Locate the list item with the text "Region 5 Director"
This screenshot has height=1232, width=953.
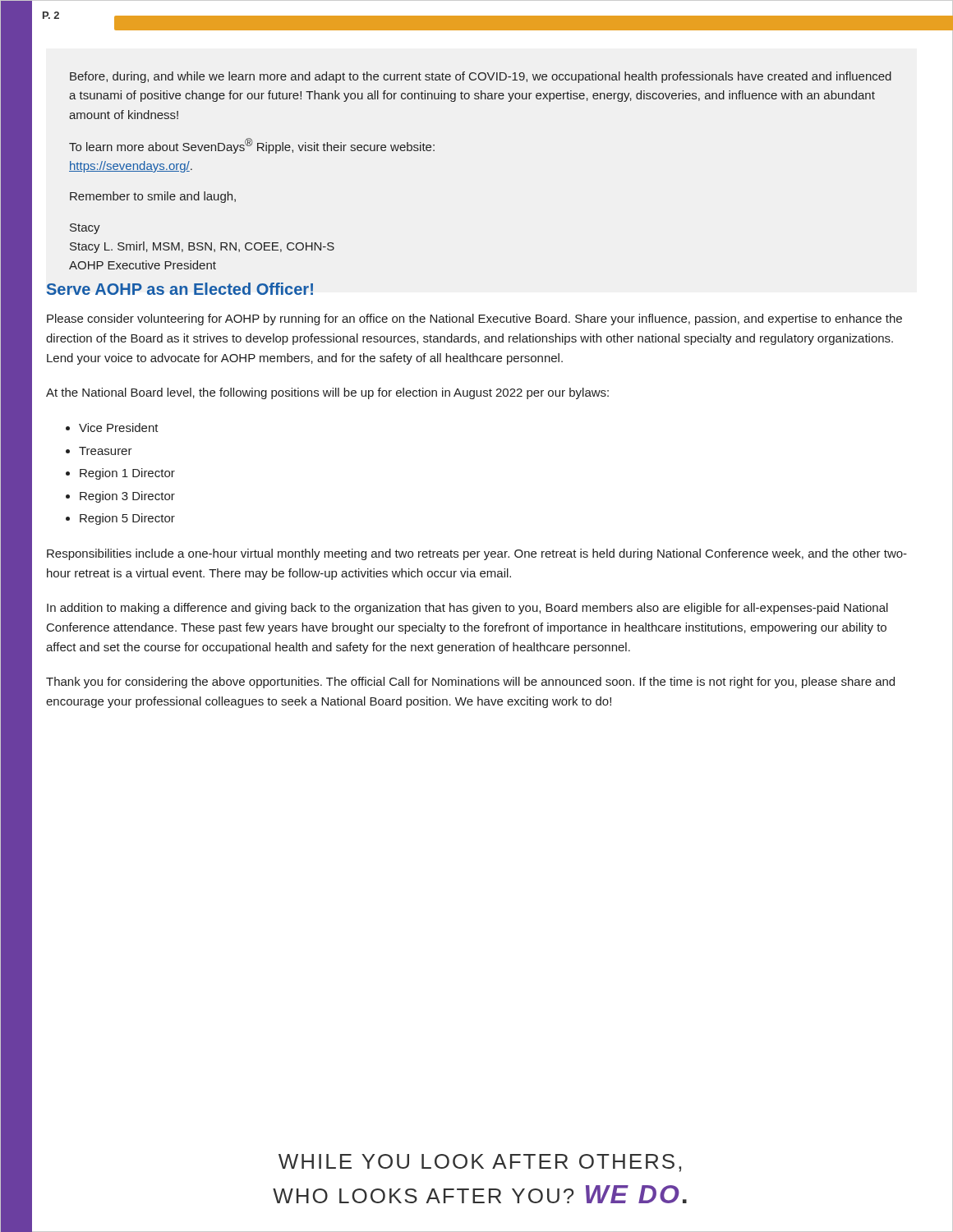(127, 518)
